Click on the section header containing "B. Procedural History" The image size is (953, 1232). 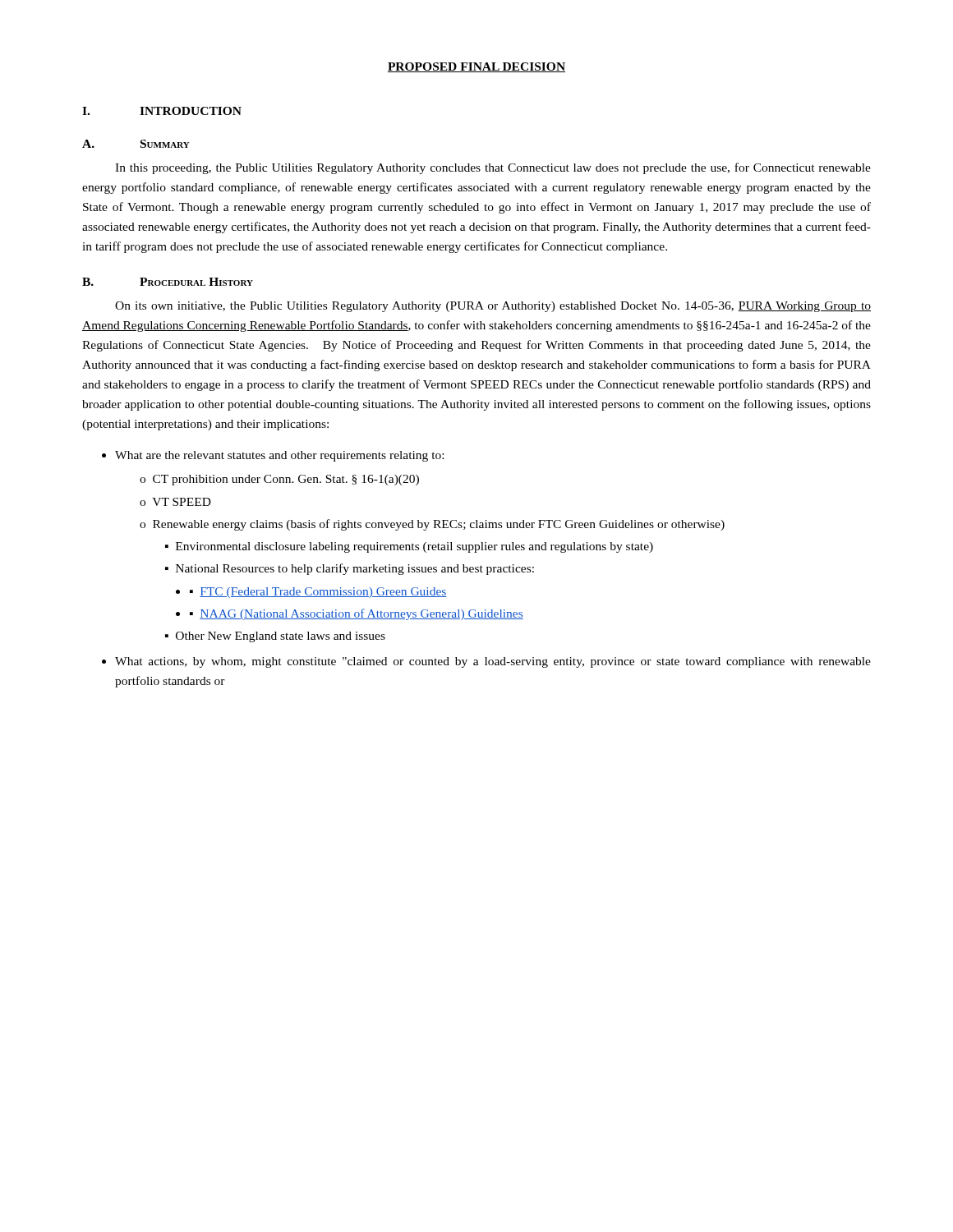pos(168,282)
